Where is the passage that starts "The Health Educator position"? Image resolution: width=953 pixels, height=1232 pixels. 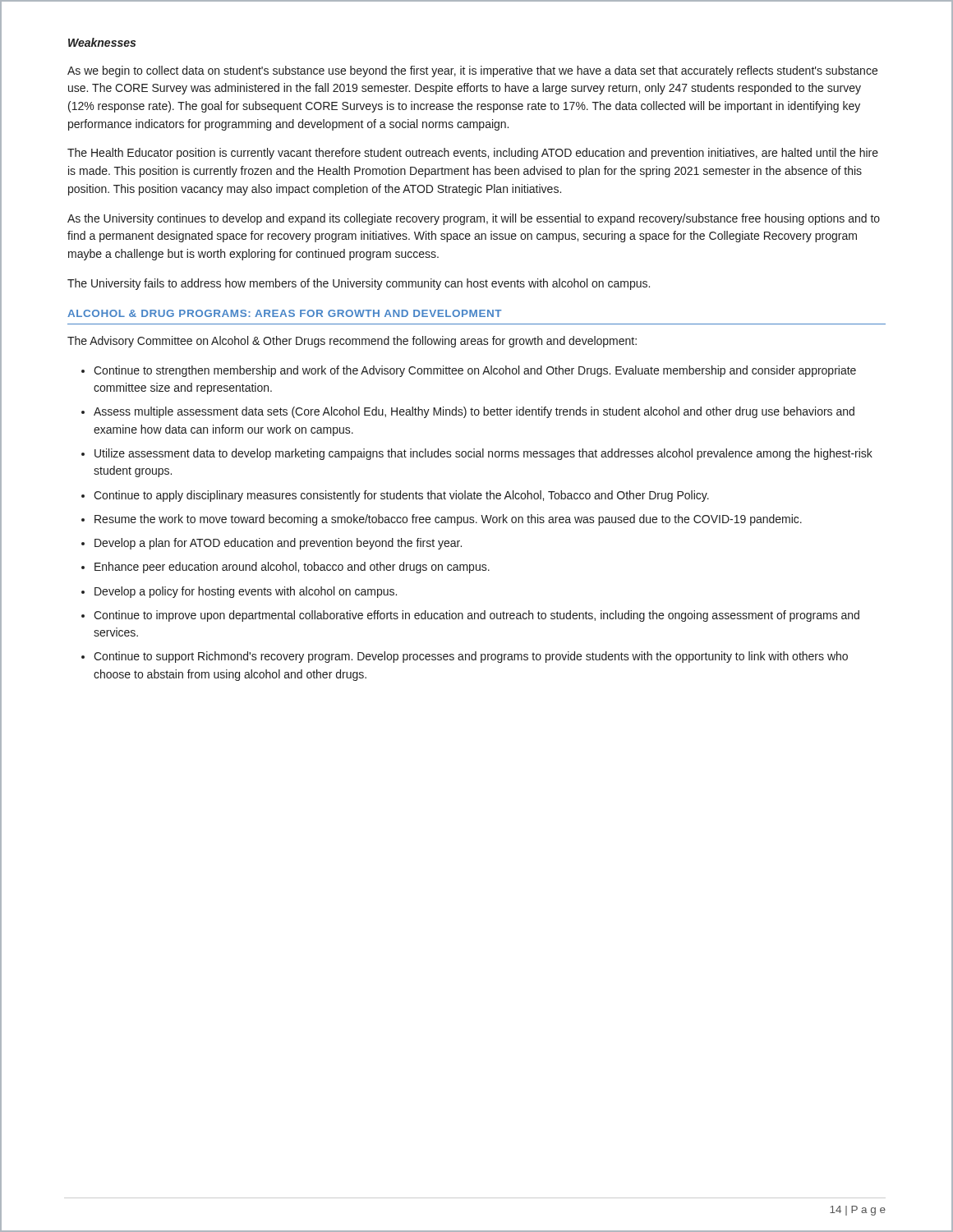pyautogui.click(x=476, y=172)
